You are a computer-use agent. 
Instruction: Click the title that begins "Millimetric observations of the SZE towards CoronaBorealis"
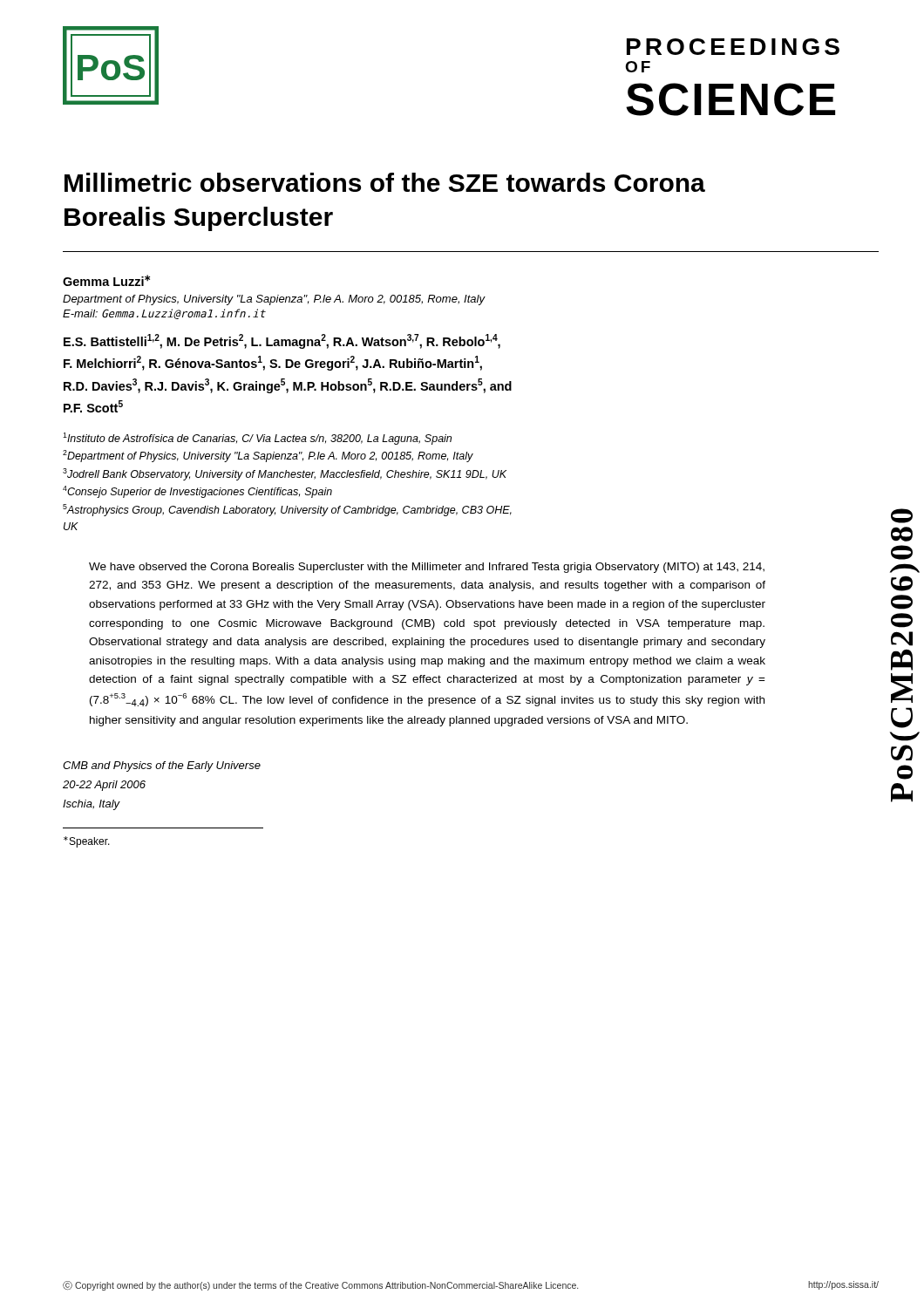pyautogui.click(x=449, y=200)
